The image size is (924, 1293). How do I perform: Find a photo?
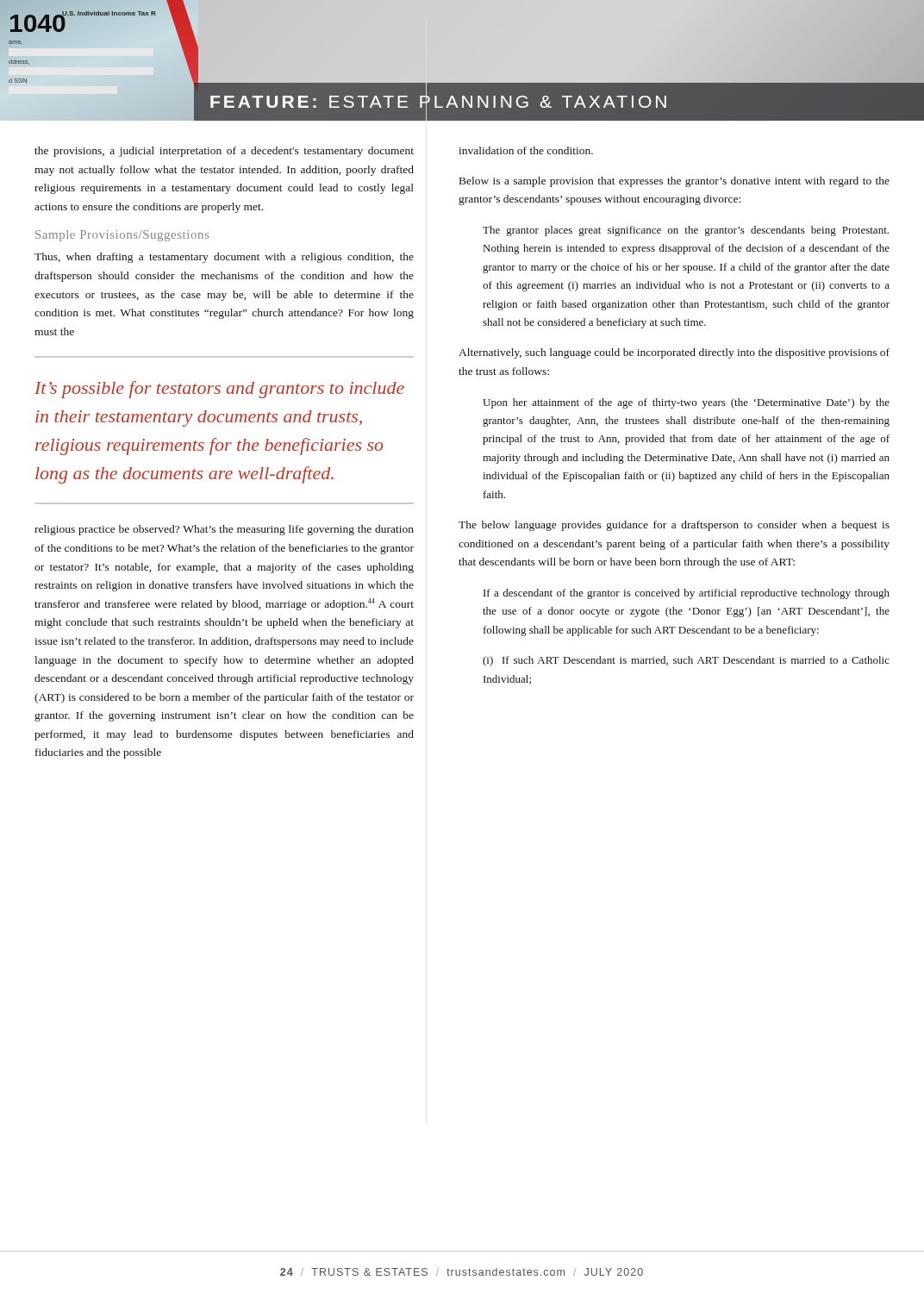click(462, 60)
